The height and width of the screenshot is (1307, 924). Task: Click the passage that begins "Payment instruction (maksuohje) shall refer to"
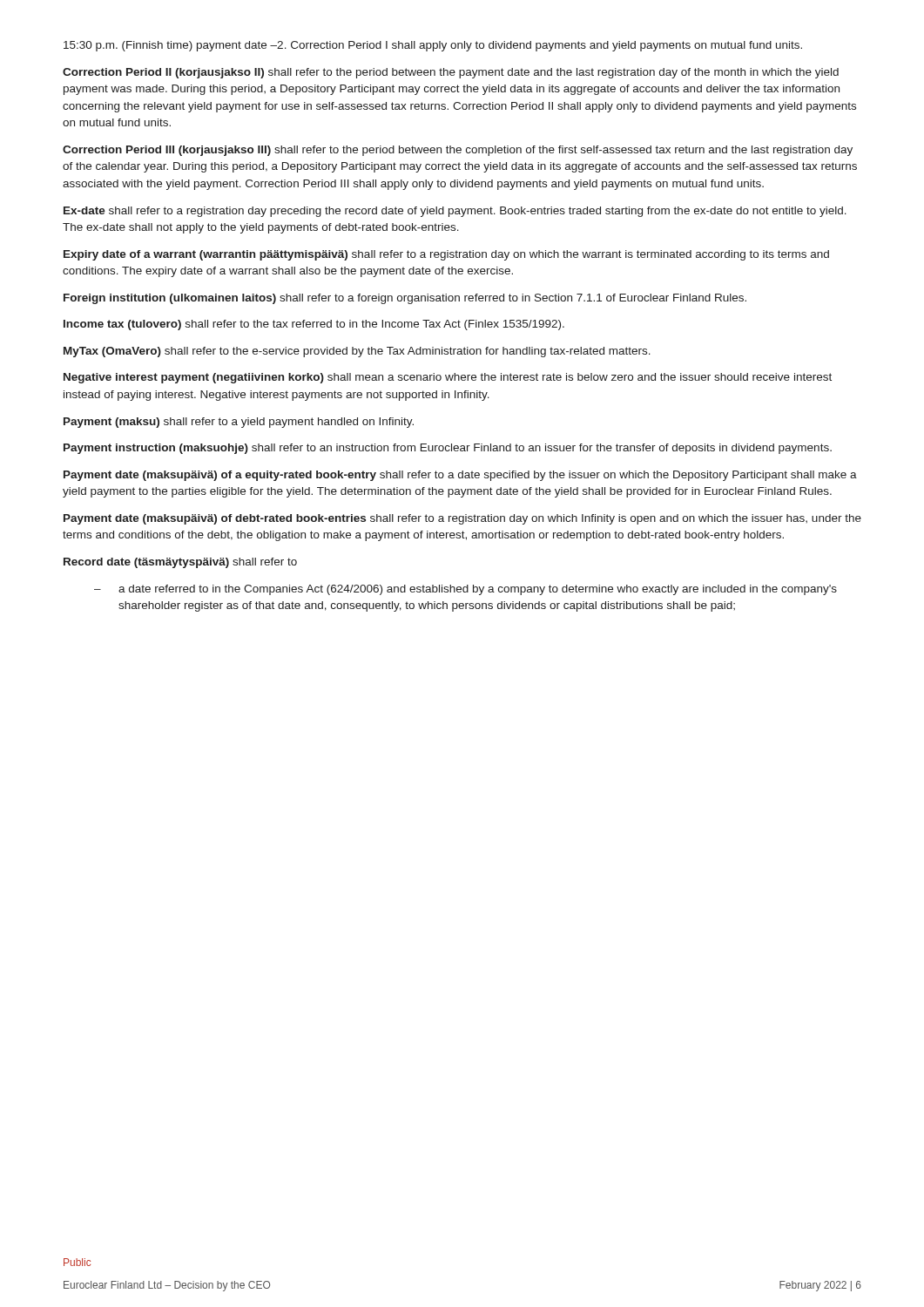point(462,448)
